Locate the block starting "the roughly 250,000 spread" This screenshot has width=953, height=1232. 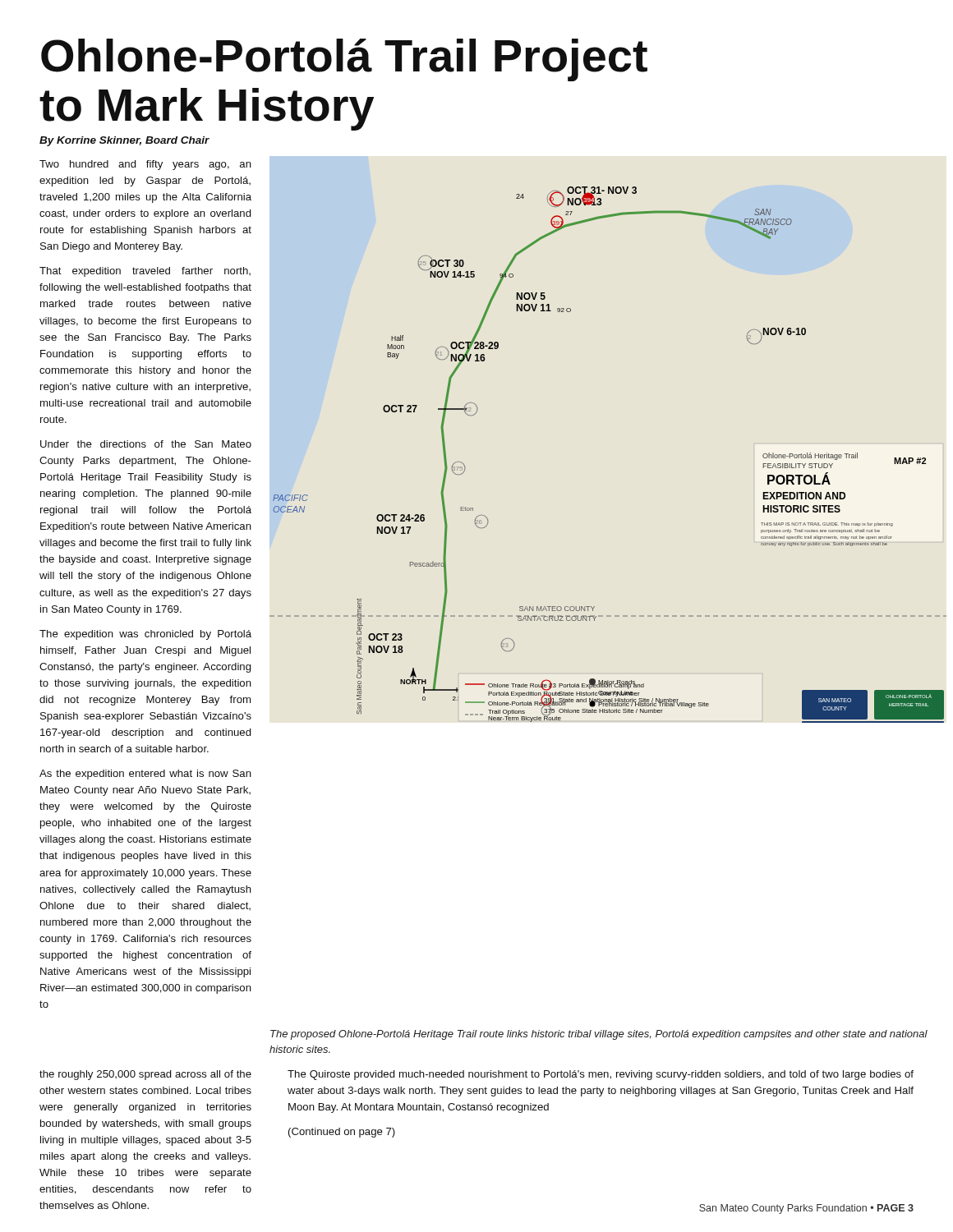coord(145,1140)
